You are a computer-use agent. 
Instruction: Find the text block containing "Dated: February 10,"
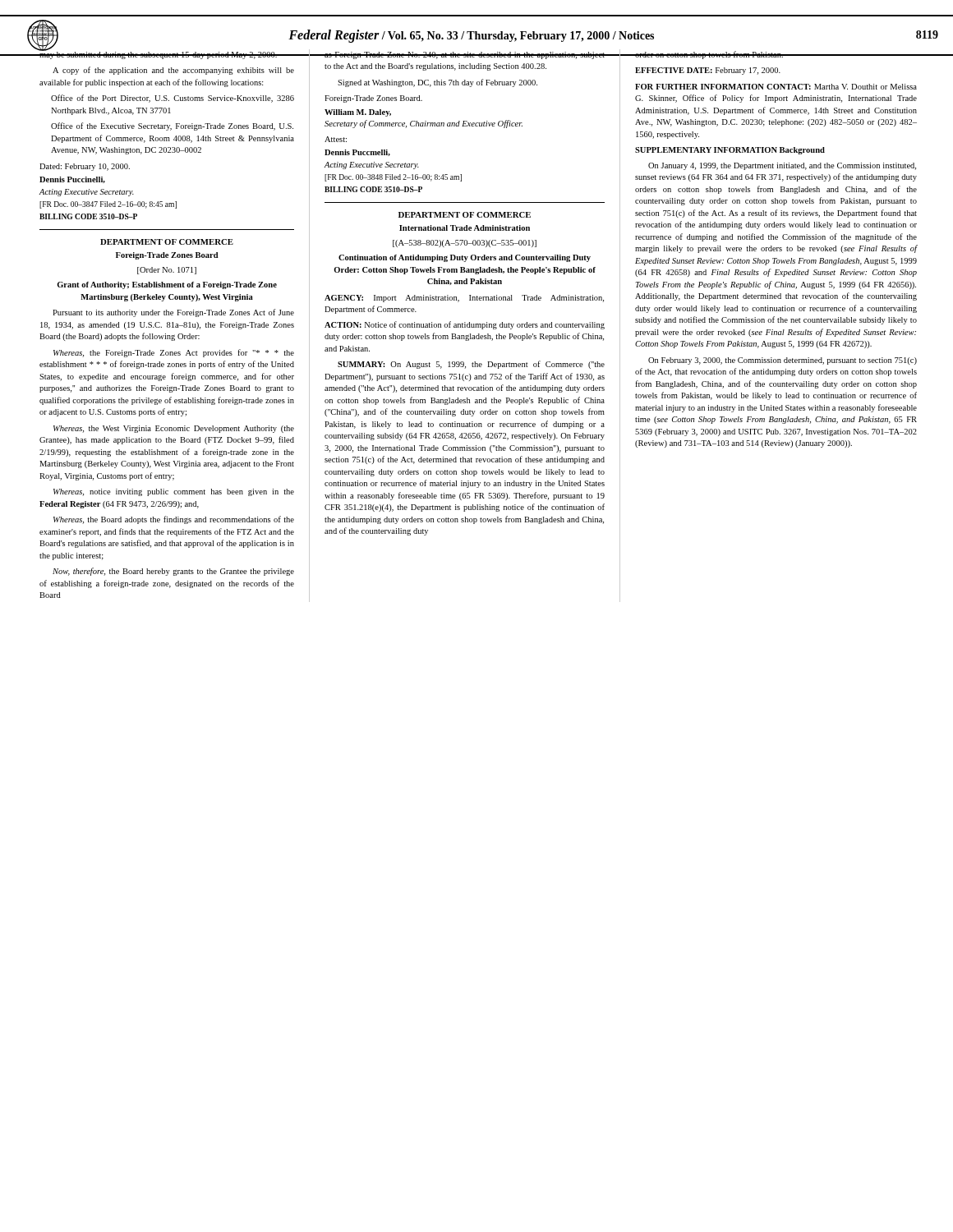[x=85, y=167]
